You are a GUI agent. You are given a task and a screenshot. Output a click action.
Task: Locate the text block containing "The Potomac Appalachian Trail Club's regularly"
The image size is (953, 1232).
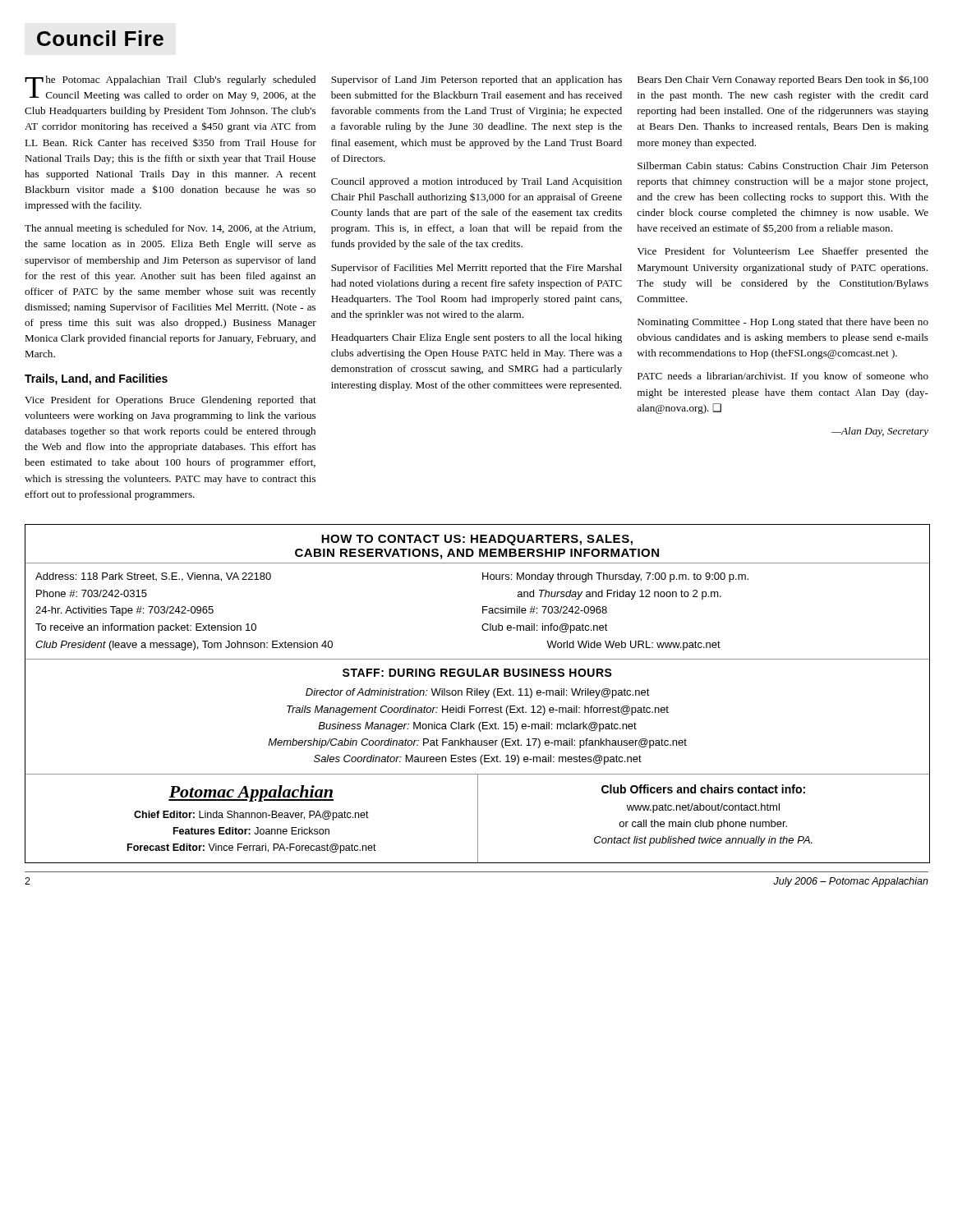tap(170, 287)
